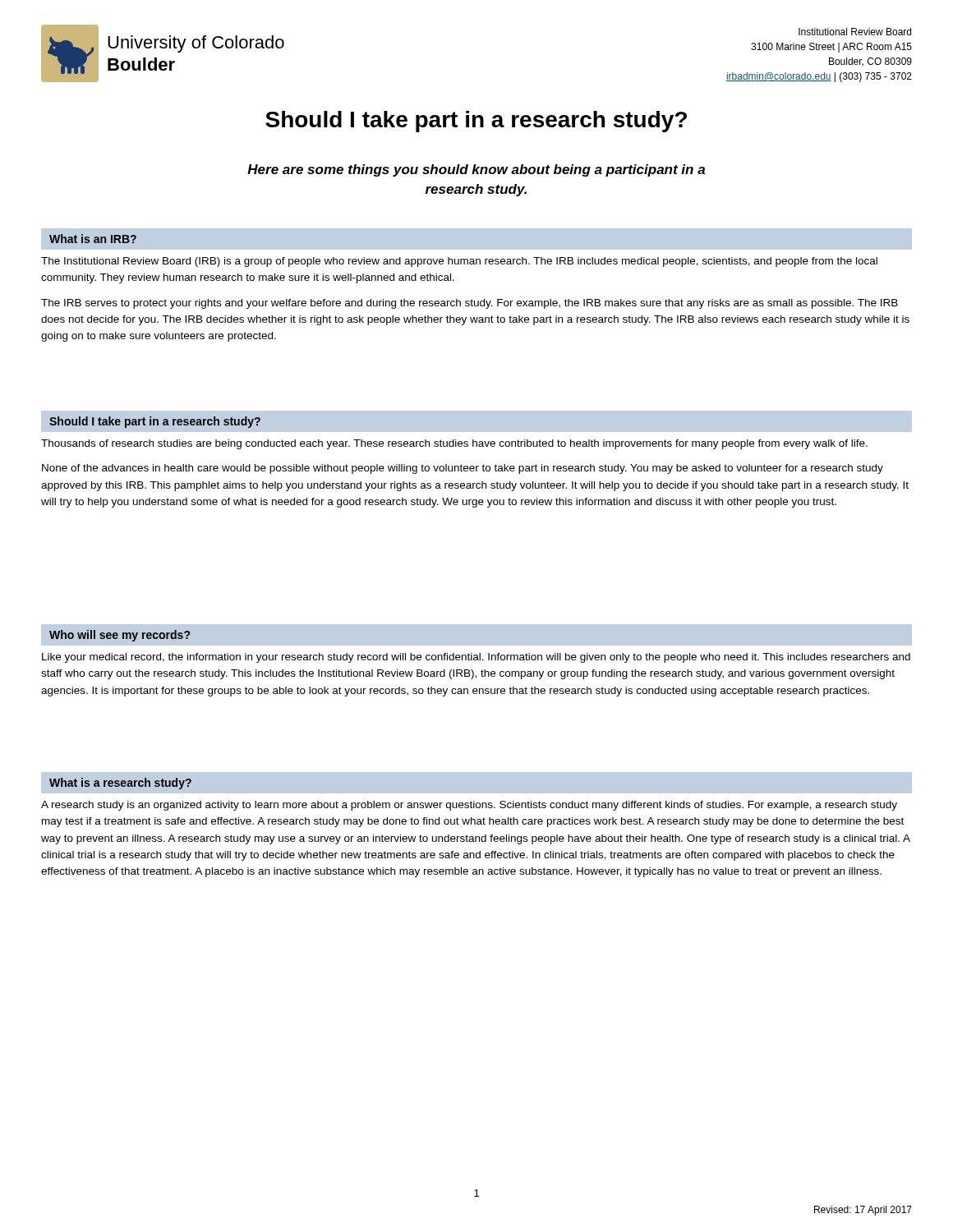Navigate to the region starting "Who will see my records?"

tap(120, 635)
